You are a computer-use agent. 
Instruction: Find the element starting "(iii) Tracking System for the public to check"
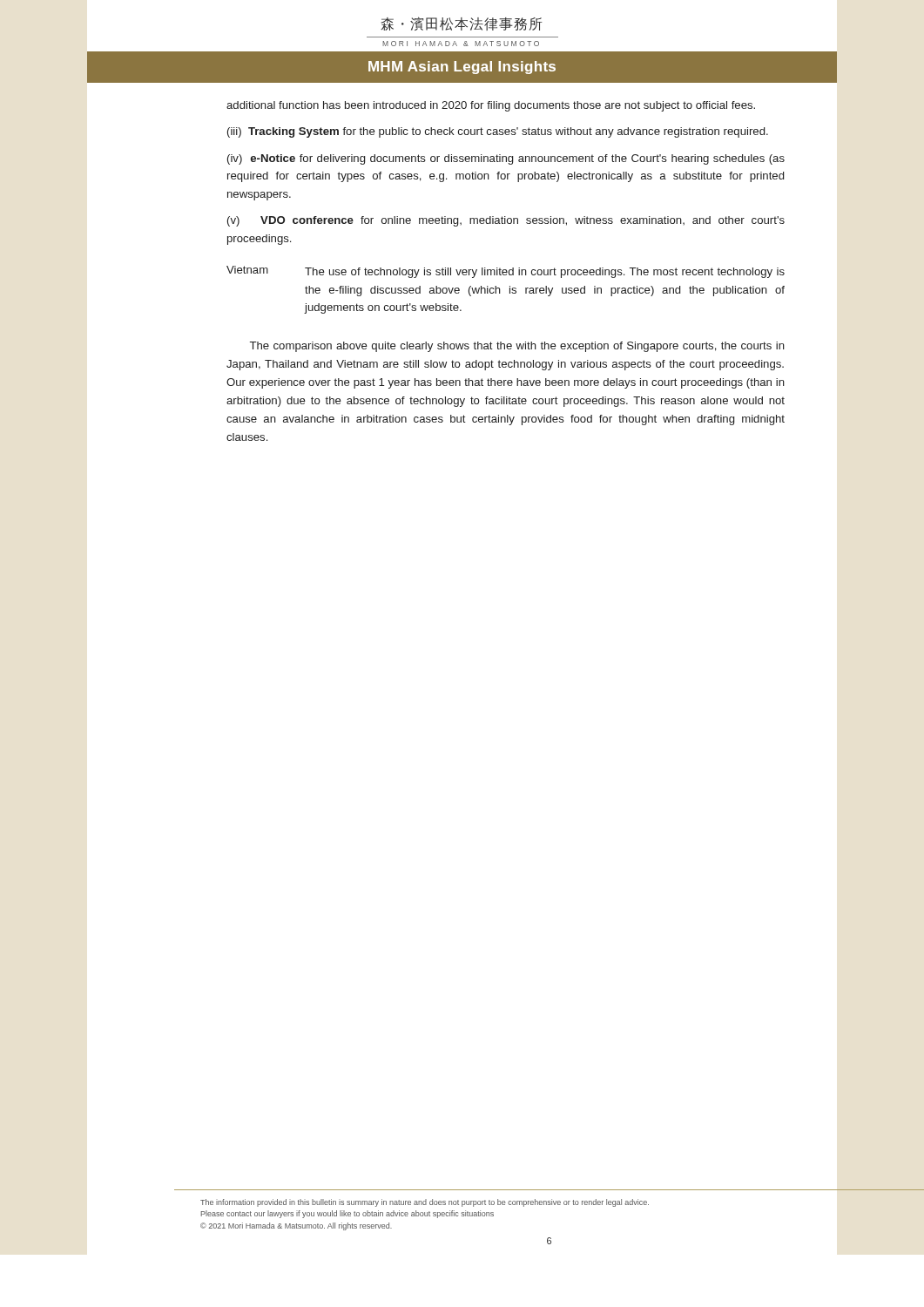(x=498, y=131)
